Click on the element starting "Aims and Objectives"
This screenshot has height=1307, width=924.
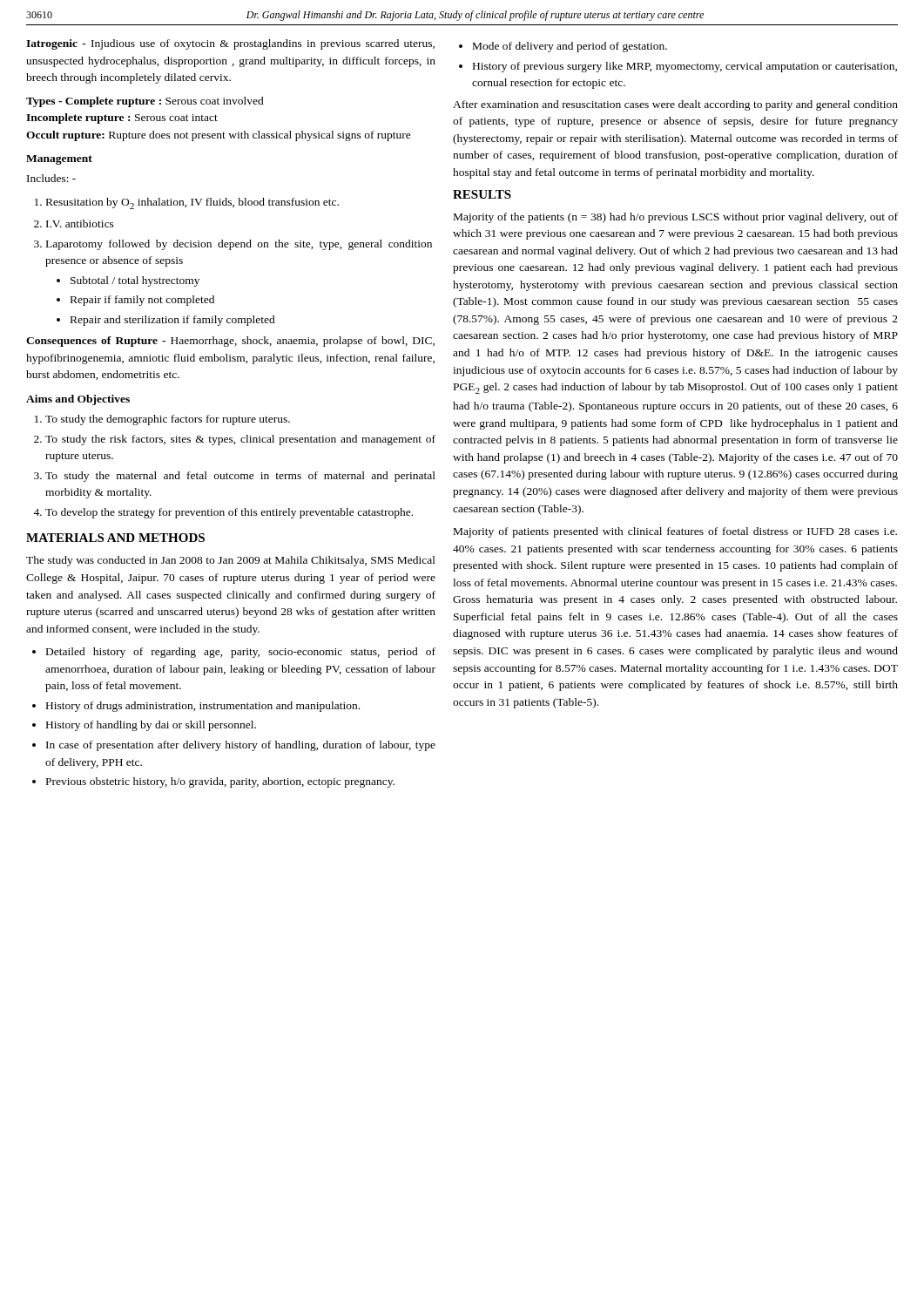pyautogui.click(x=78, y=399)
